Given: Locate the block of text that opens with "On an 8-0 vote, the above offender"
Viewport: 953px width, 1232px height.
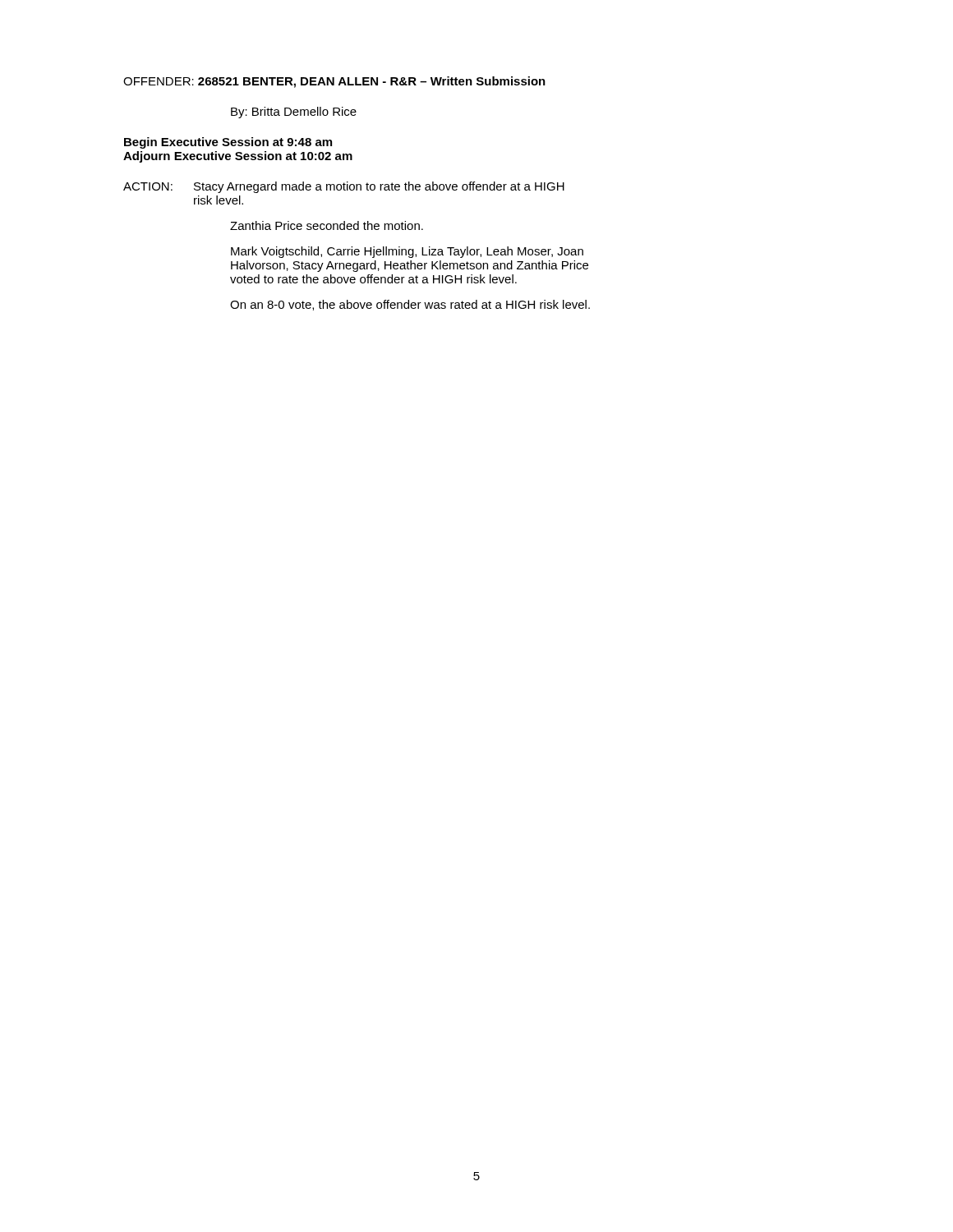Looking at the screenshot, I should coord(410,304).
